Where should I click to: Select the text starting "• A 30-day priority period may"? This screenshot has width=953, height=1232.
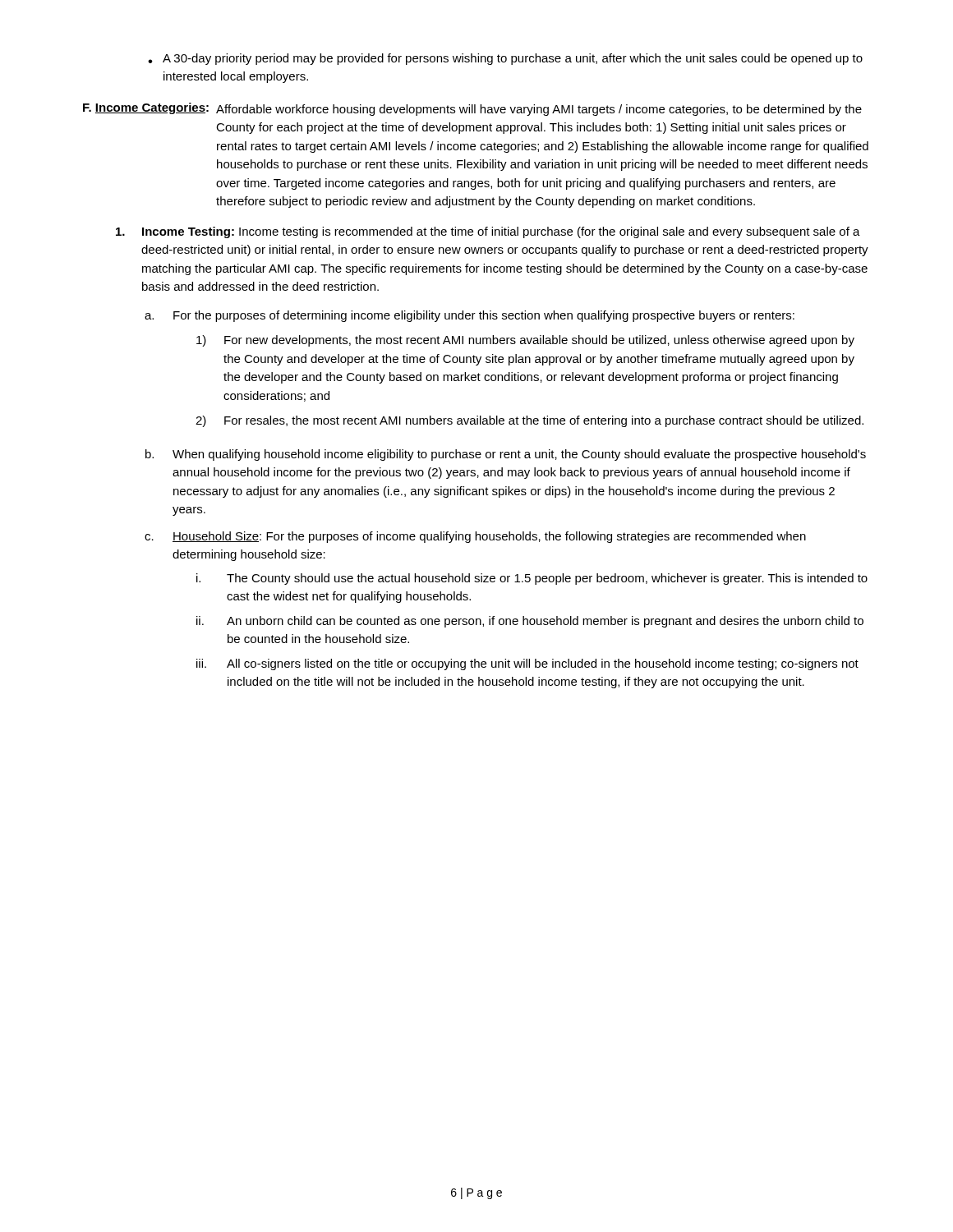(x=509, y=67)
